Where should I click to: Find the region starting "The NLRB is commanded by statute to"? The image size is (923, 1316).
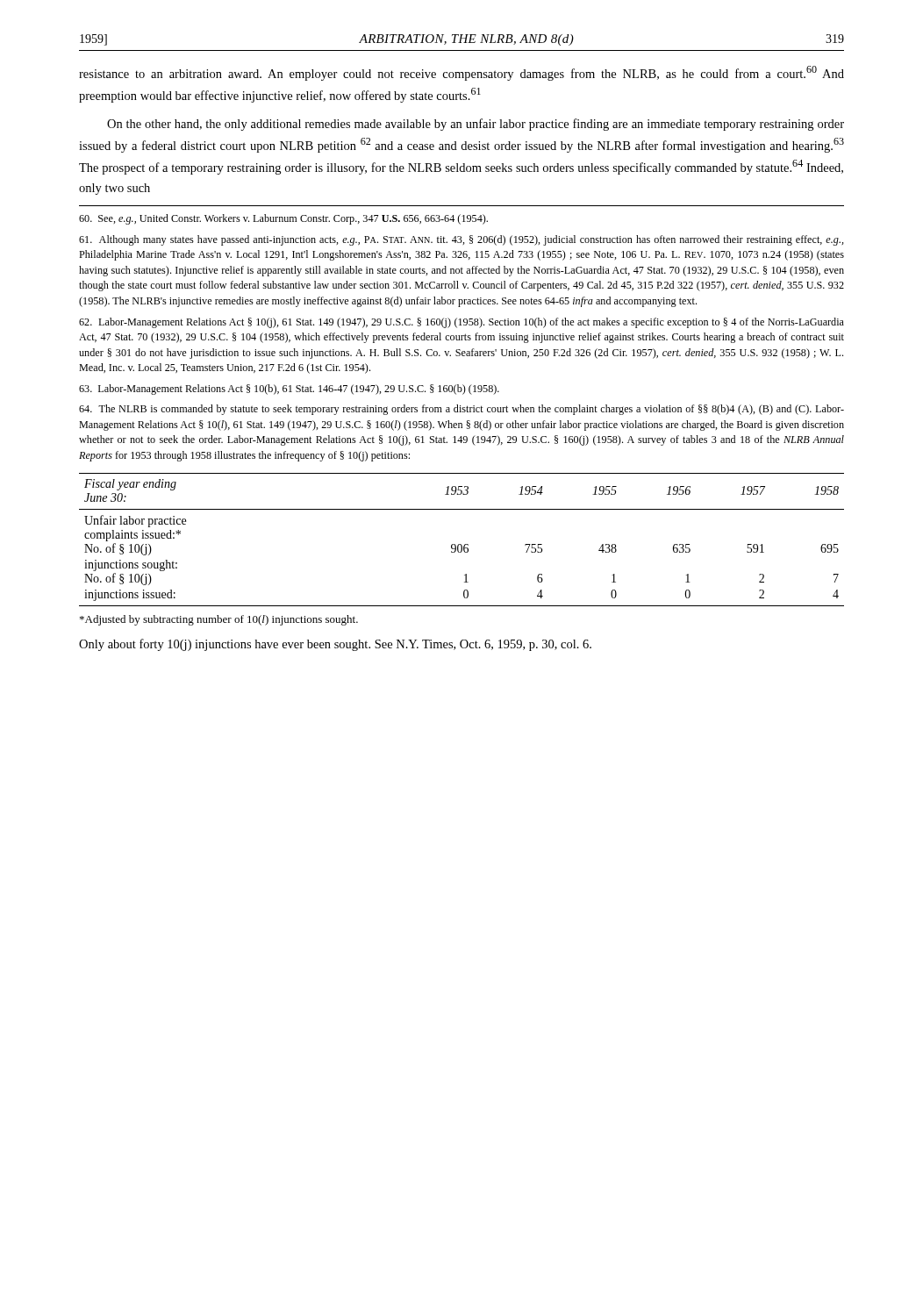pyautogui.click(x=462, y=433)
